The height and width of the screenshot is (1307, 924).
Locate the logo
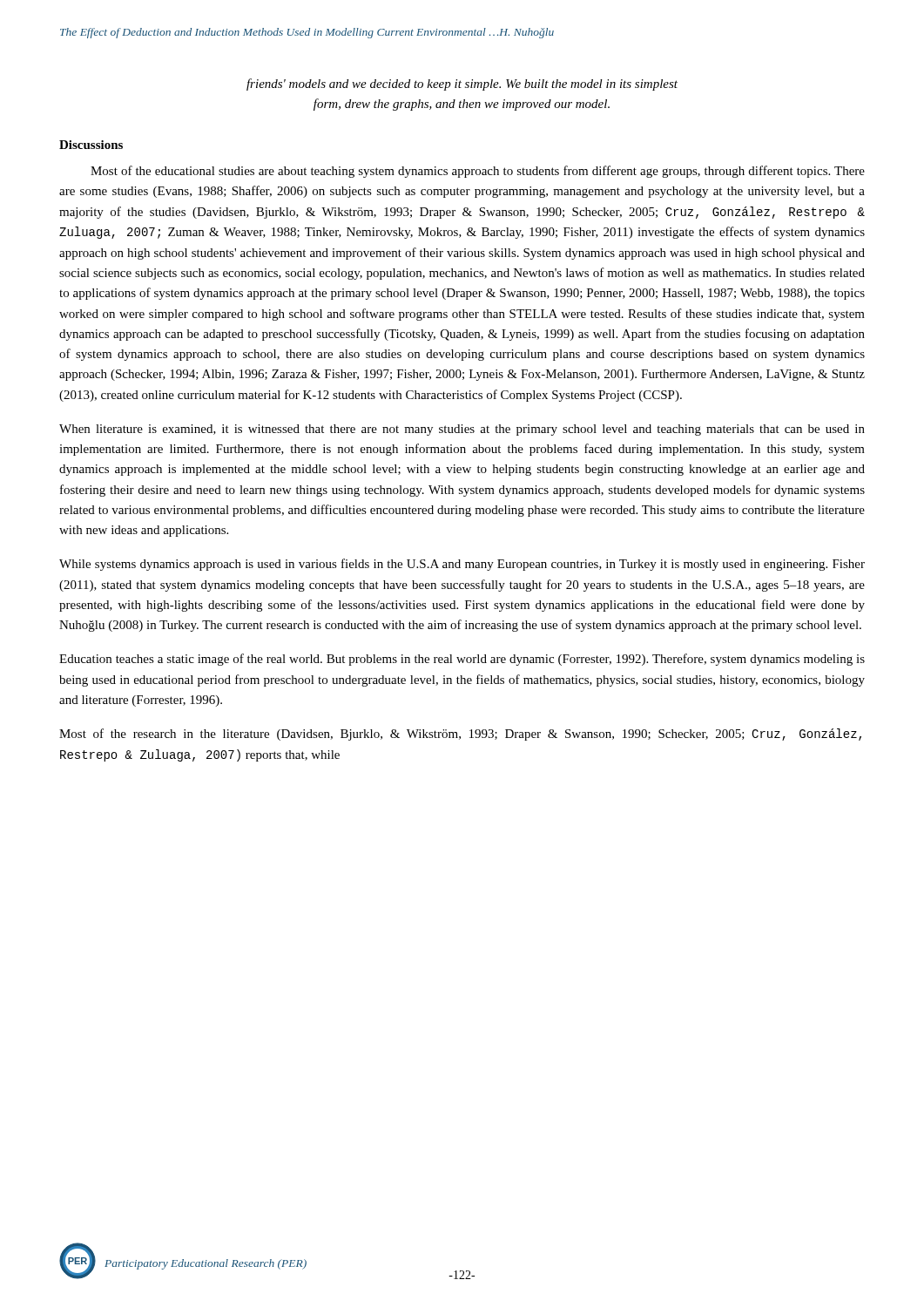[78, 1263]
